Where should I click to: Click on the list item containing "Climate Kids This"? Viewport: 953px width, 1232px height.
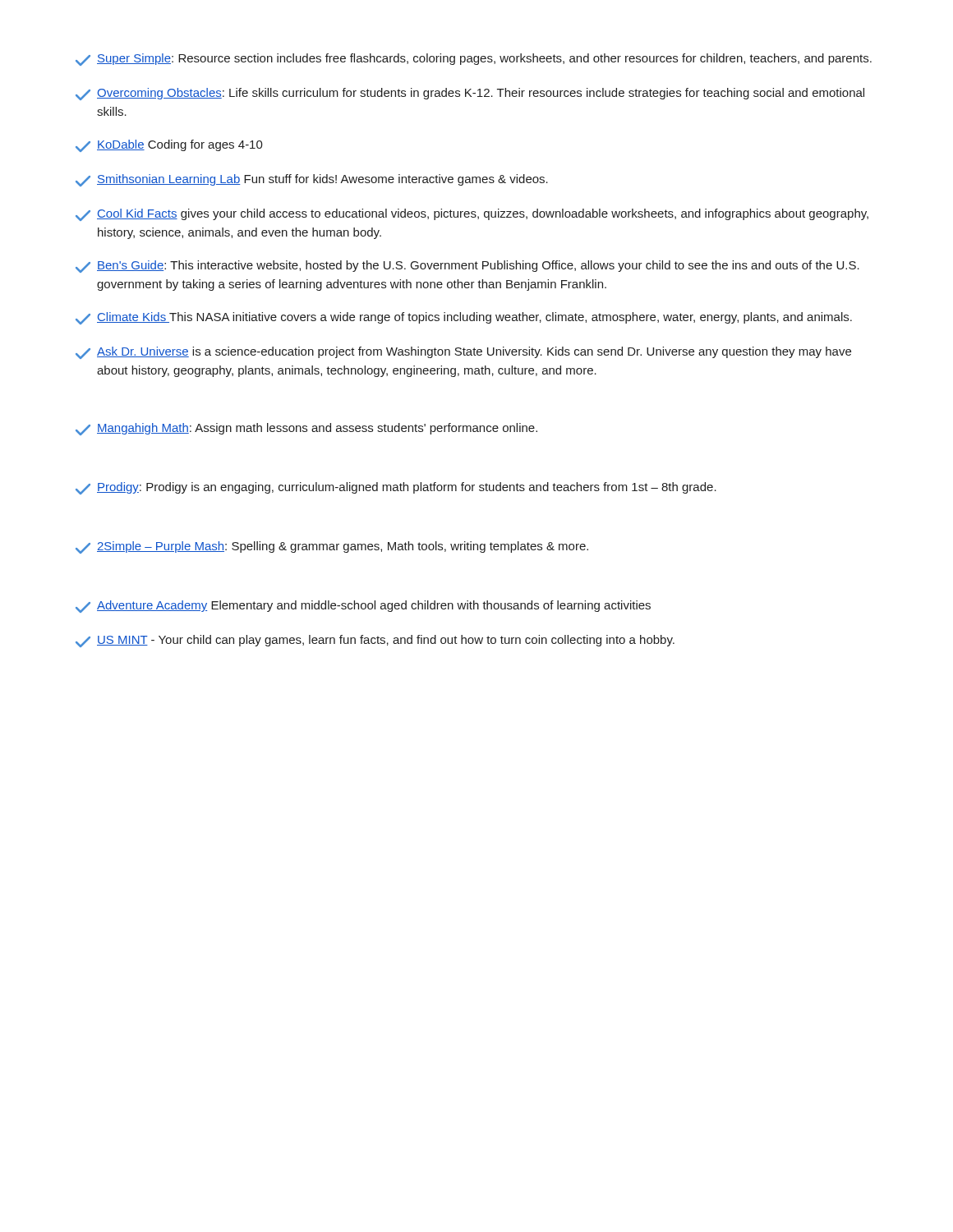click(476, 318)
